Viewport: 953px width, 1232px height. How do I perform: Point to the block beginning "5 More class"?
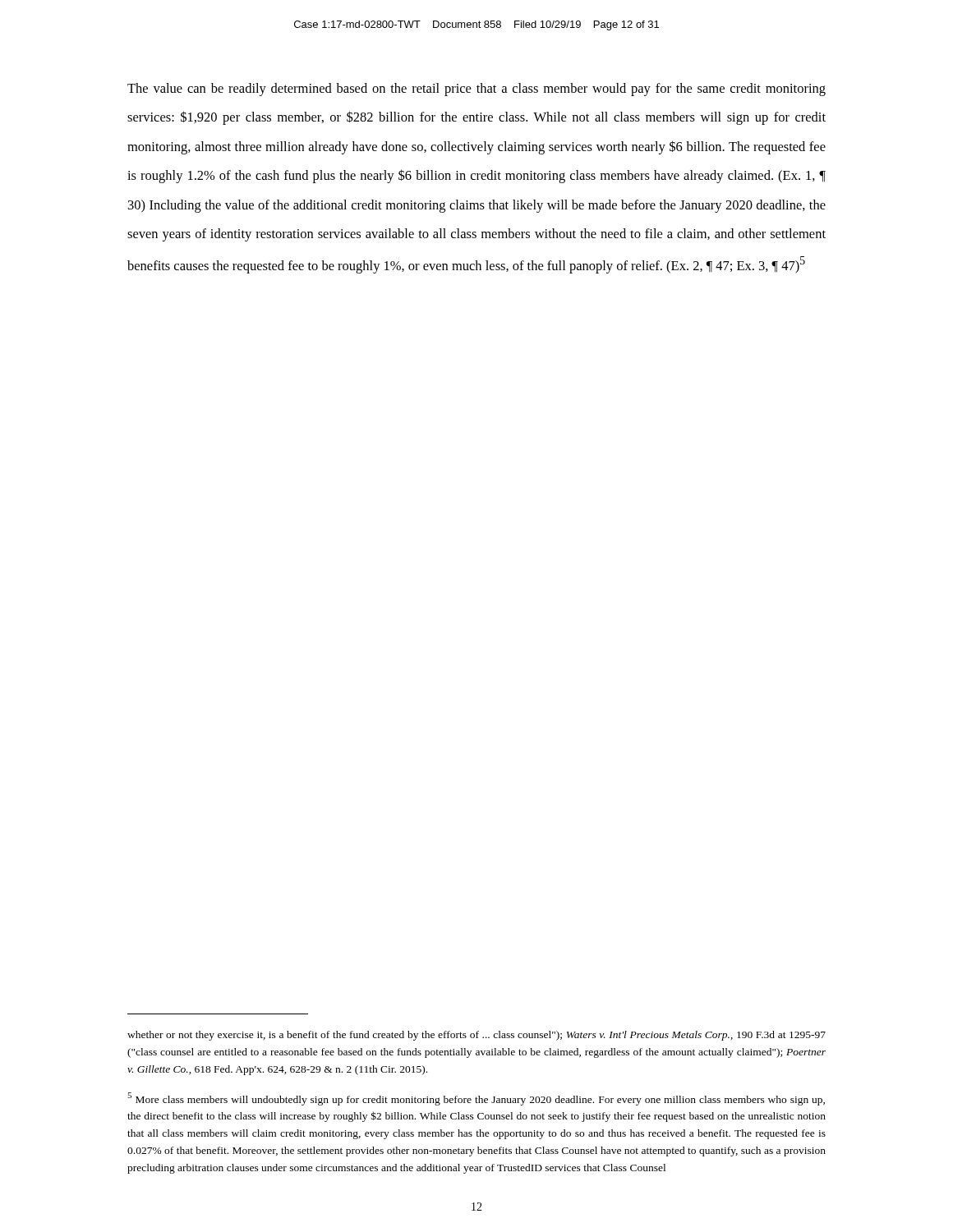point(476,1132)
